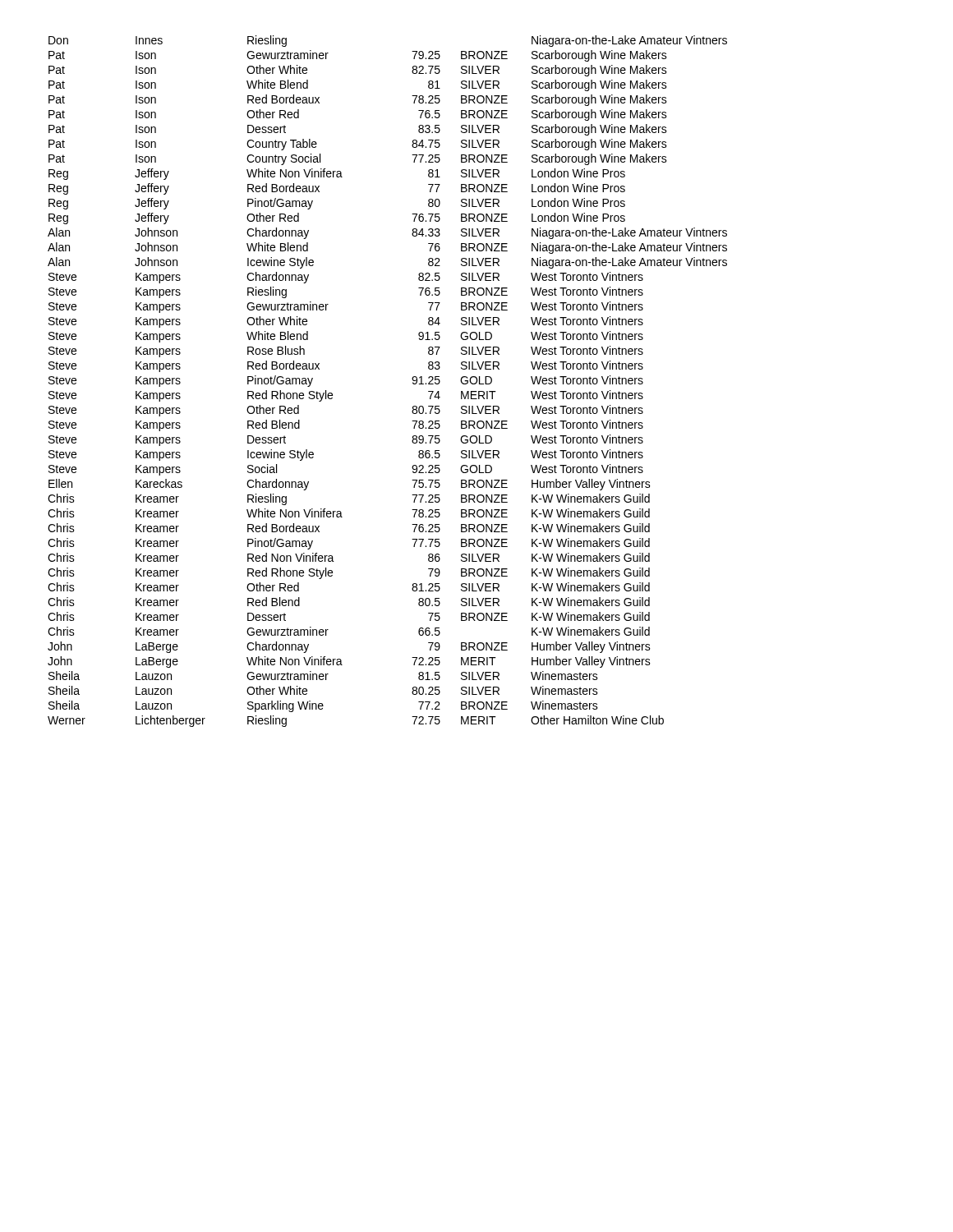Find the table that mentions "Scarborough Wine Makers"
953x1232 pixels.
pyautogui.click(x=476, y=380)
